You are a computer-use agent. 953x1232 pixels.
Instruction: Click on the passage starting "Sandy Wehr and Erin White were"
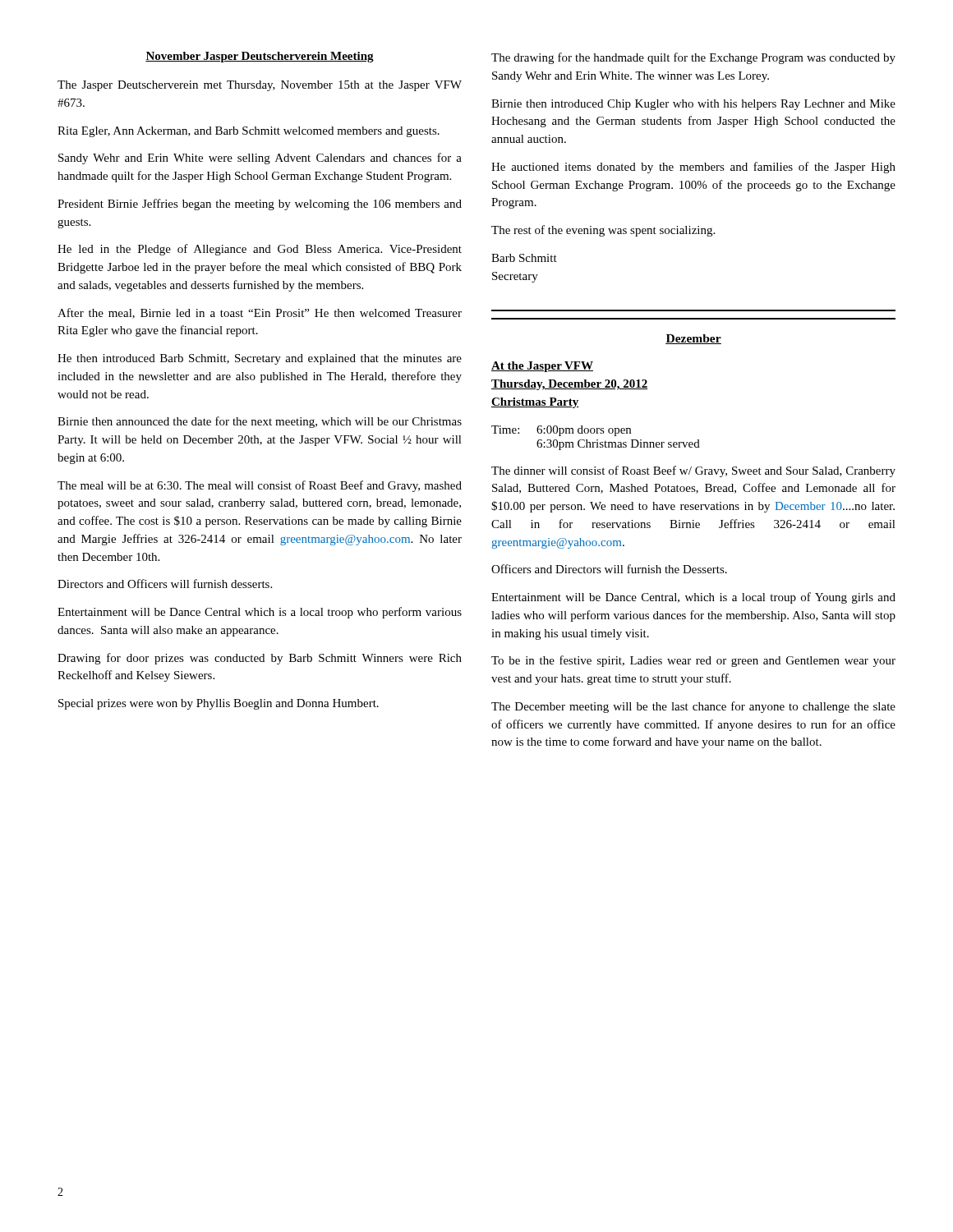point(260,168)
